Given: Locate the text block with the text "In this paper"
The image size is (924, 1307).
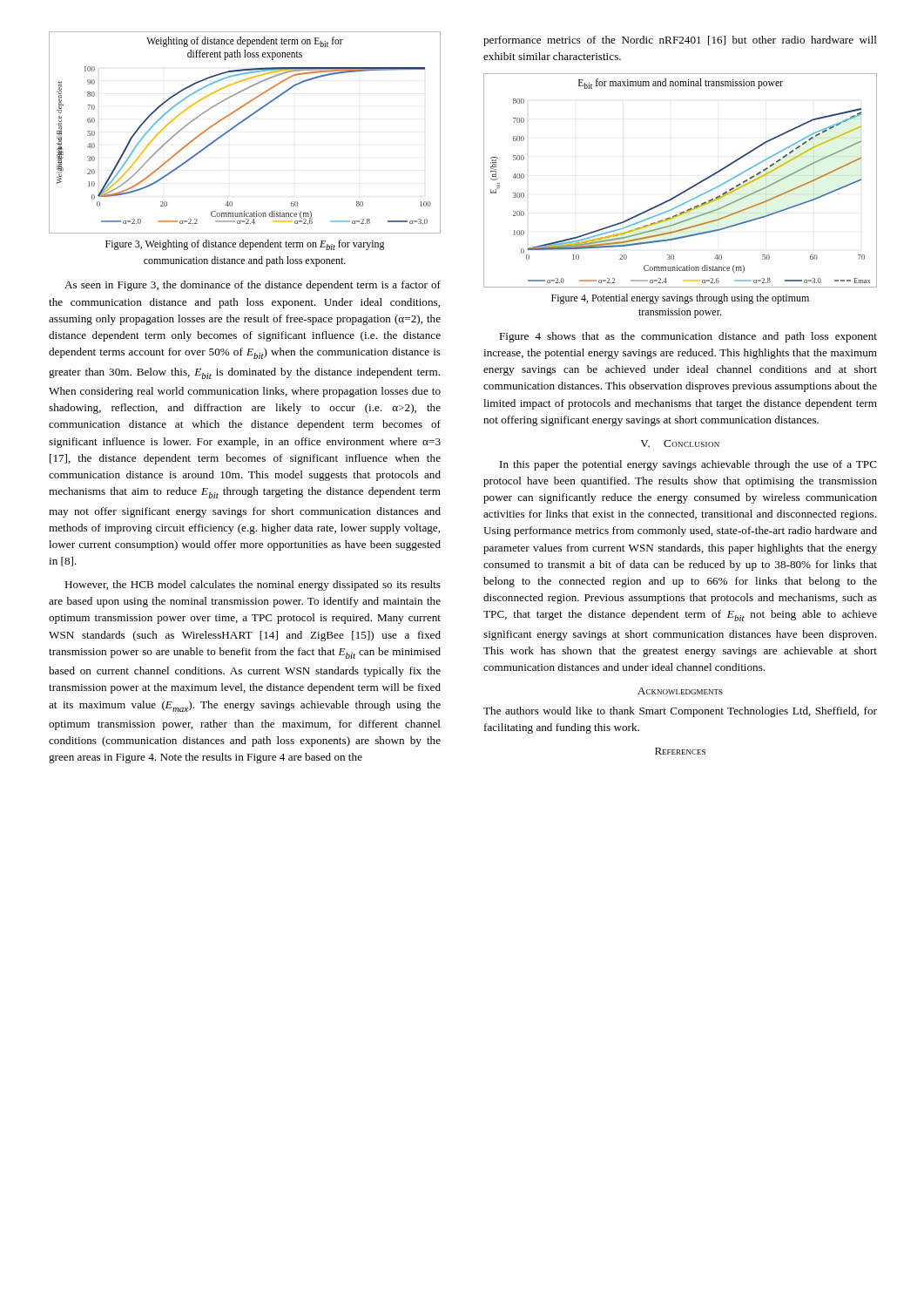Looking at the screenshot, I should click(680, 565).
